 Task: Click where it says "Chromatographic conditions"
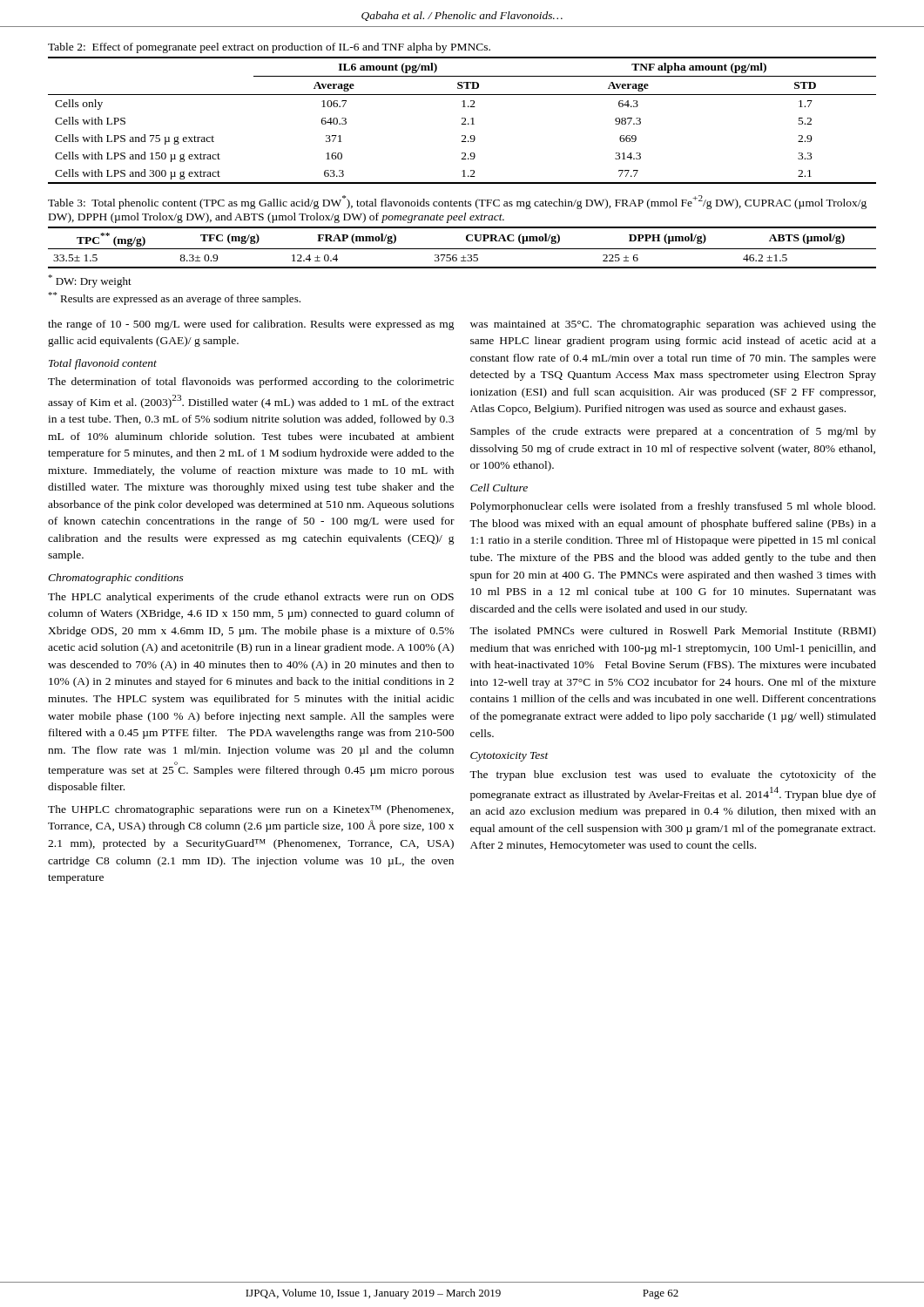tap(116, 577)
